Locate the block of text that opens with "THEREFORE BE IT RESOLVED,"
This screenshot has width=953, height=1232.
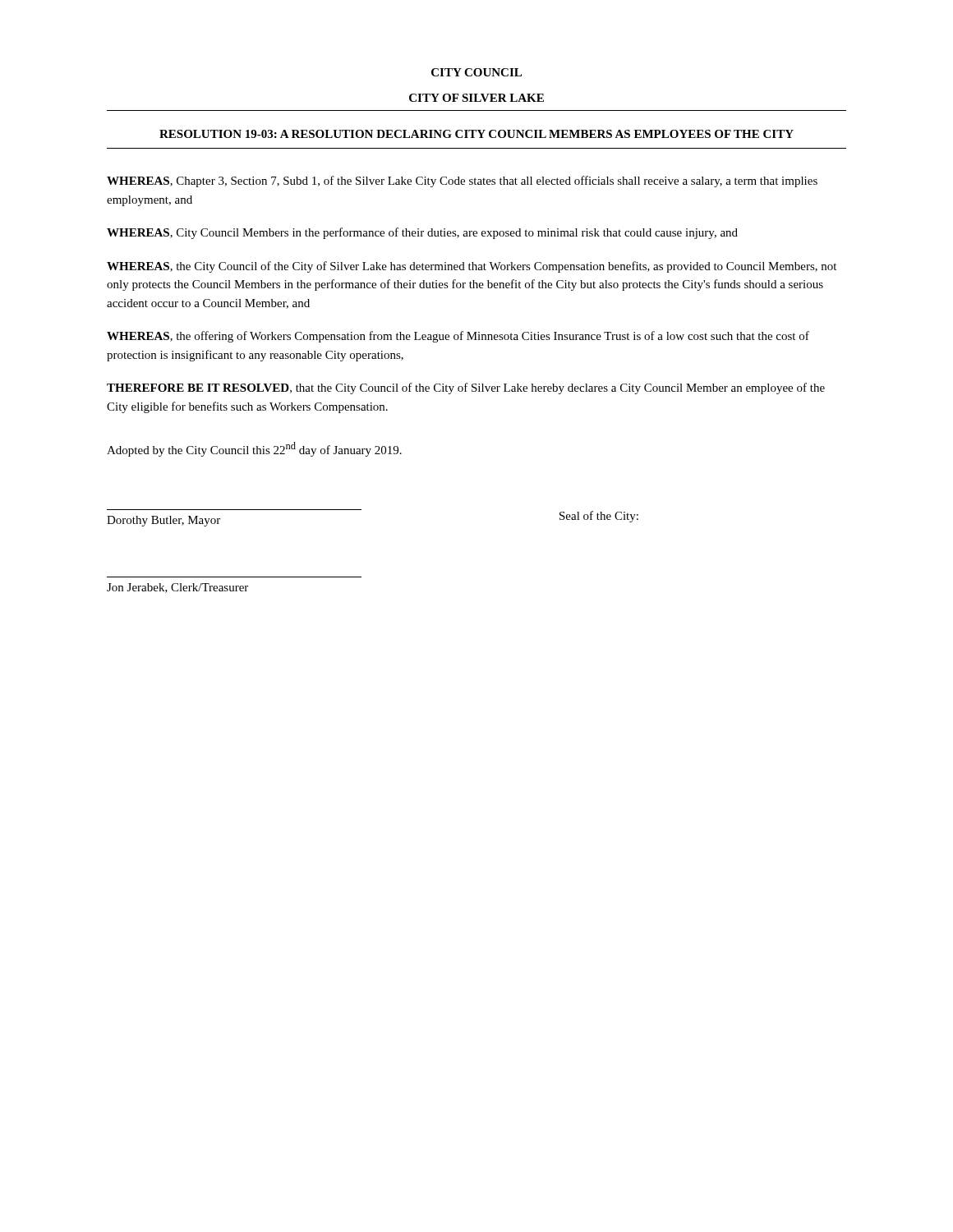click(466, 397)
